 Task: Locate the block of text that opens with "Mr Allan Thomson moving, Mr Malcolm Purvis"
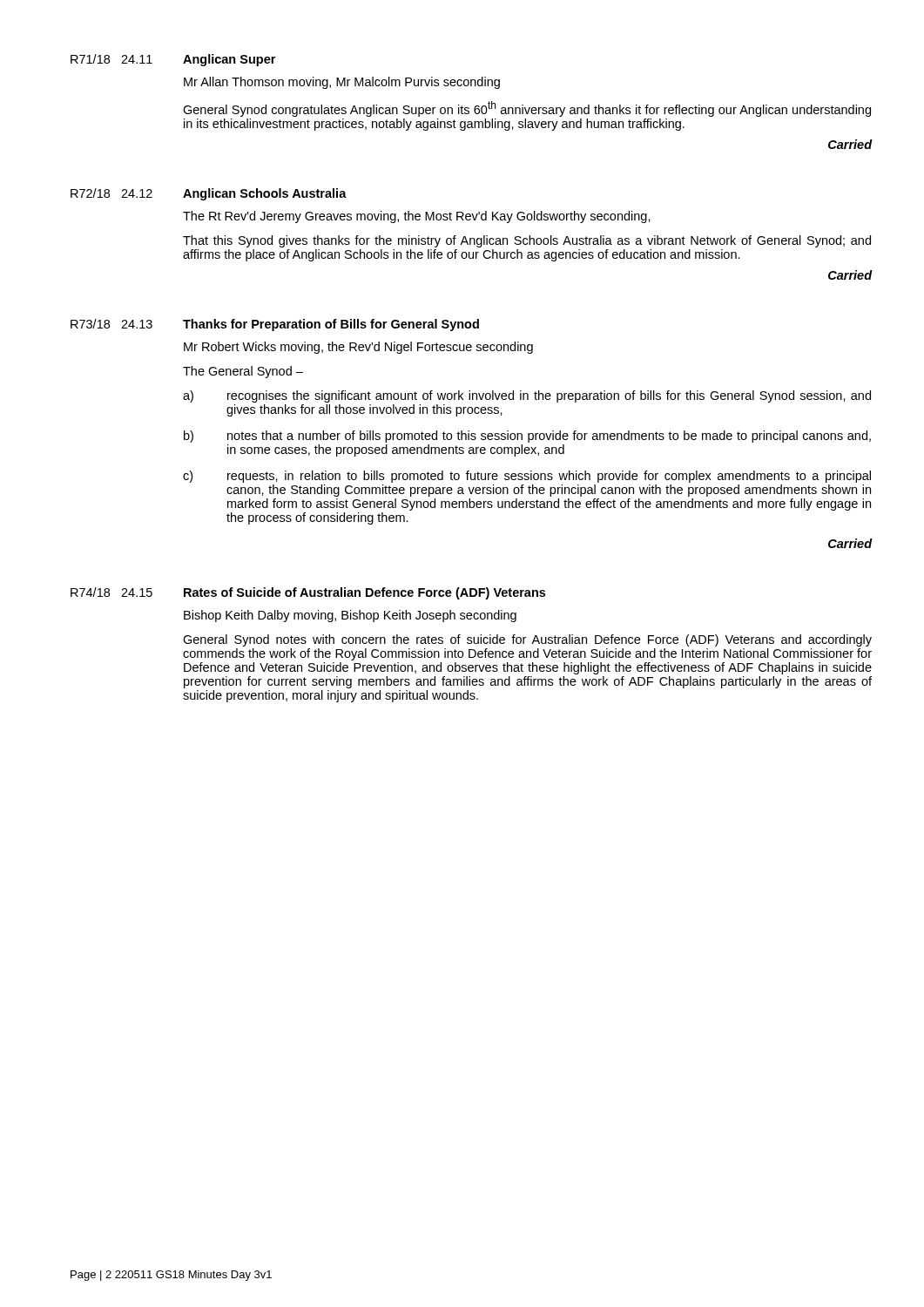tap(342, 82)
